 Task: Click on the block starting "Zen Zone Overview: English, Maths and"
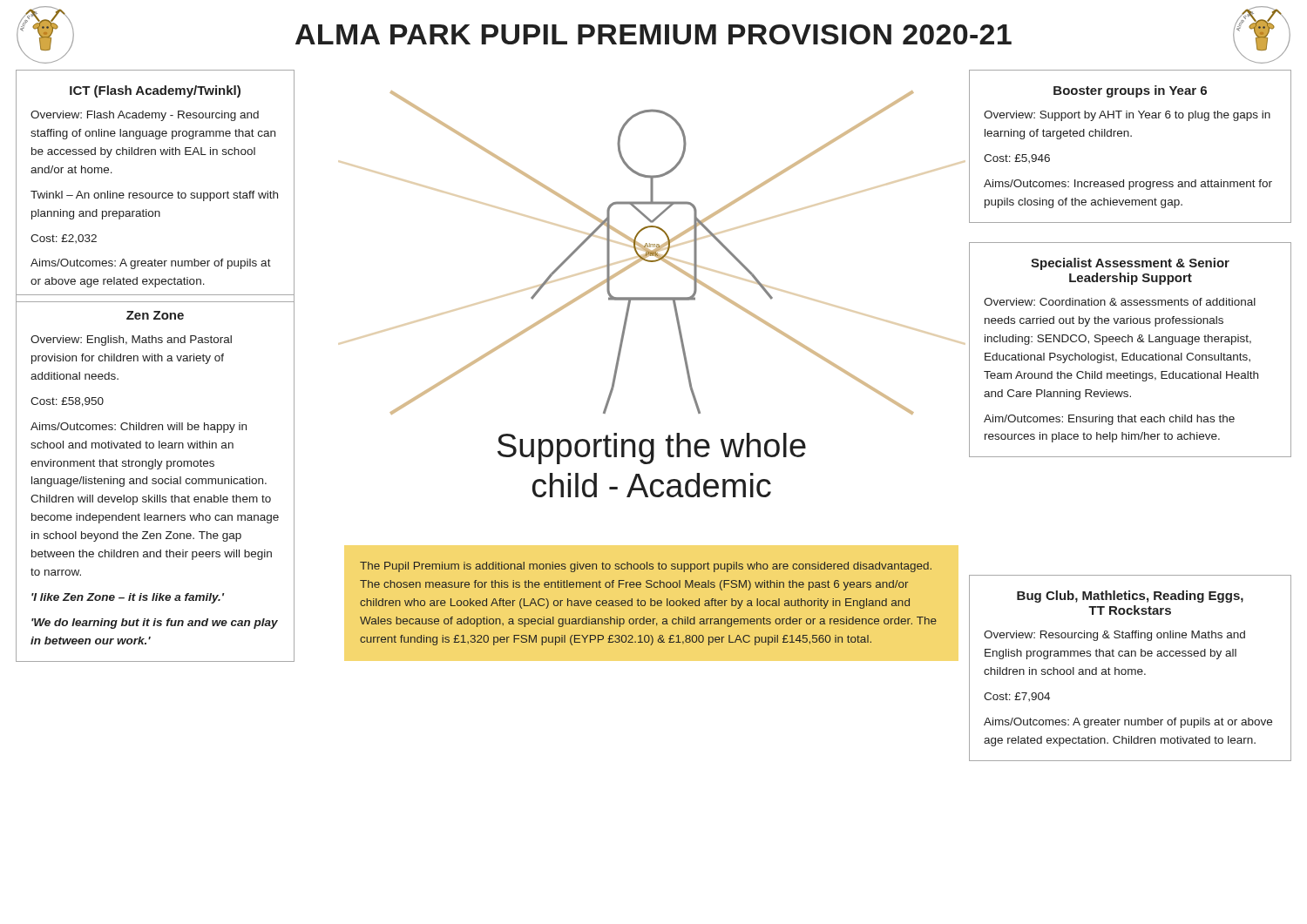[x=155, y=479]
